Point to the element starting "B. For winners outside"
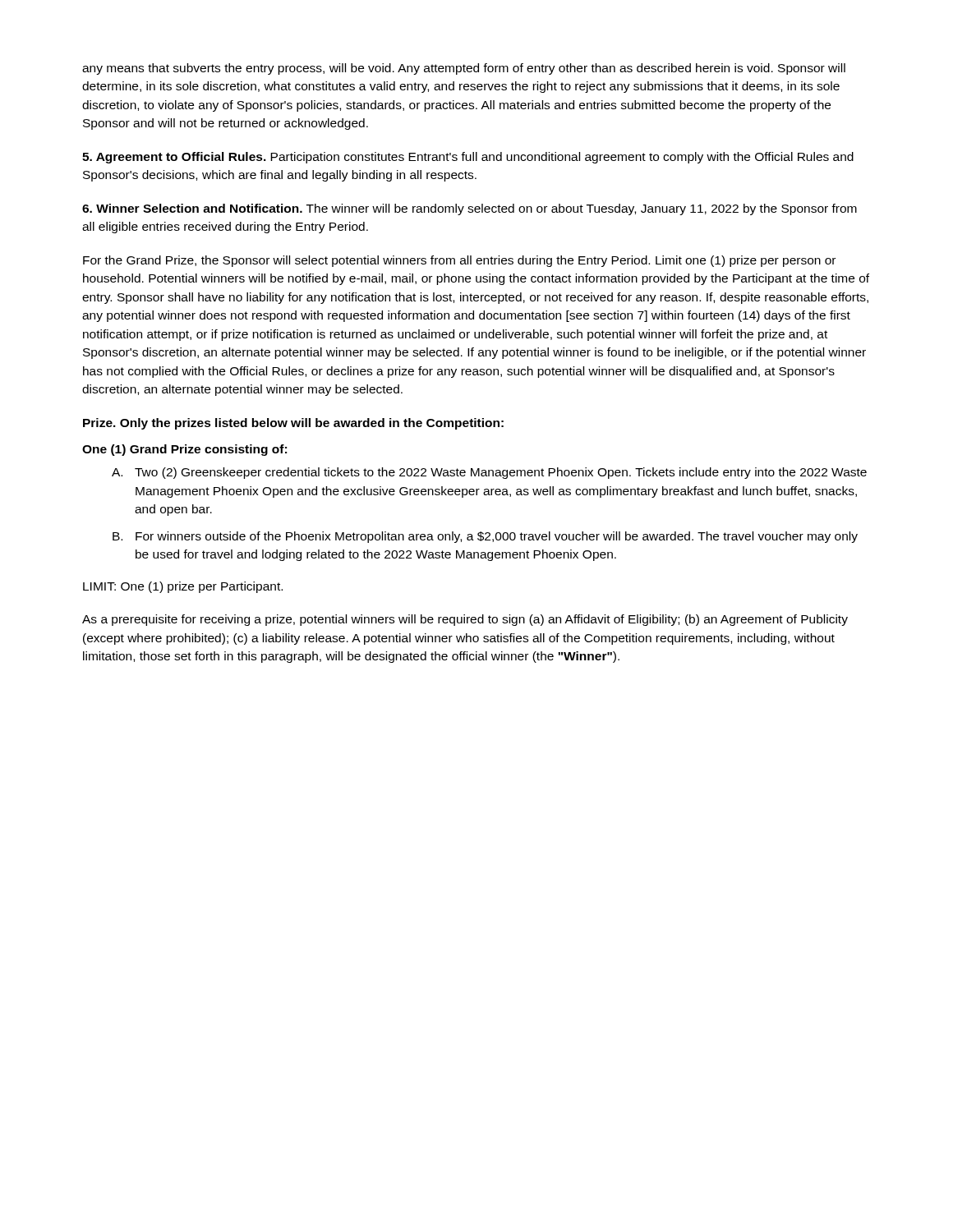953x1232 pixels. (x=491, y=546)
